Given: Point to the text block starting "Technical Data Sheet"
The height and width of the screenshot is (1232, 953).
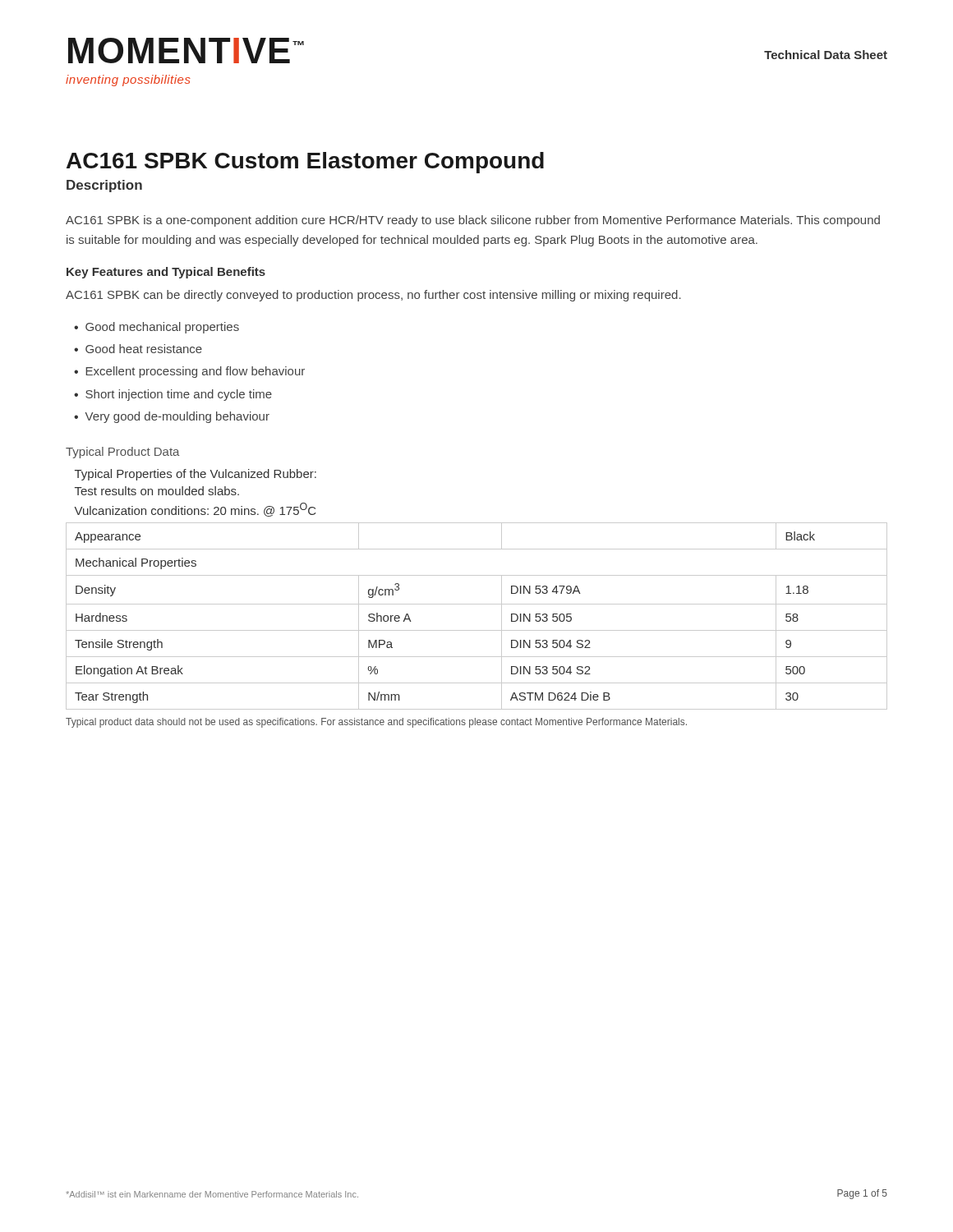Looking at the screenshot, I should click(x=826, y=55).
